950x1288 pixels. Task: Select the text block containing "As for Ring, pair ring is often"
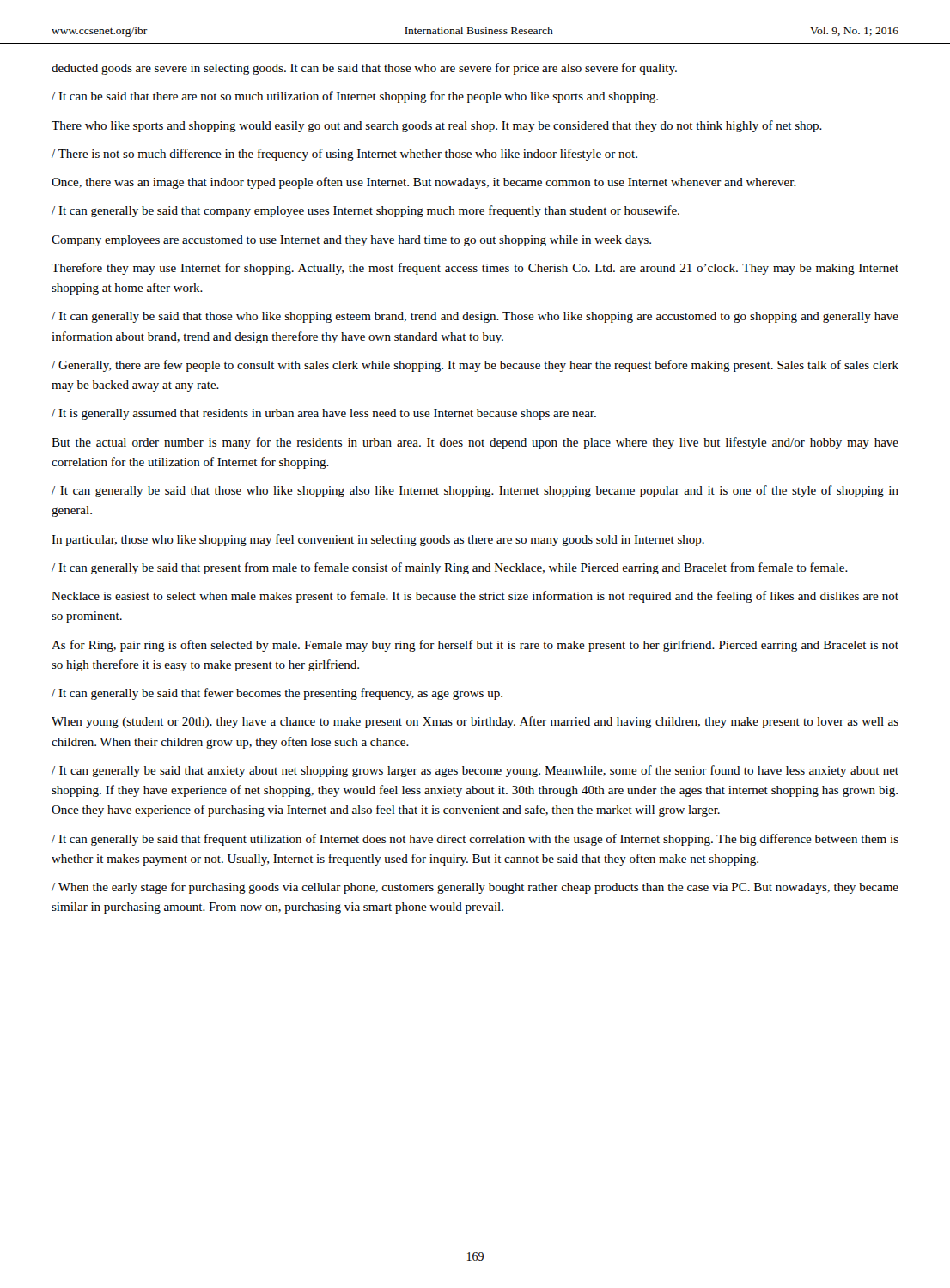[x=475, y=655]
